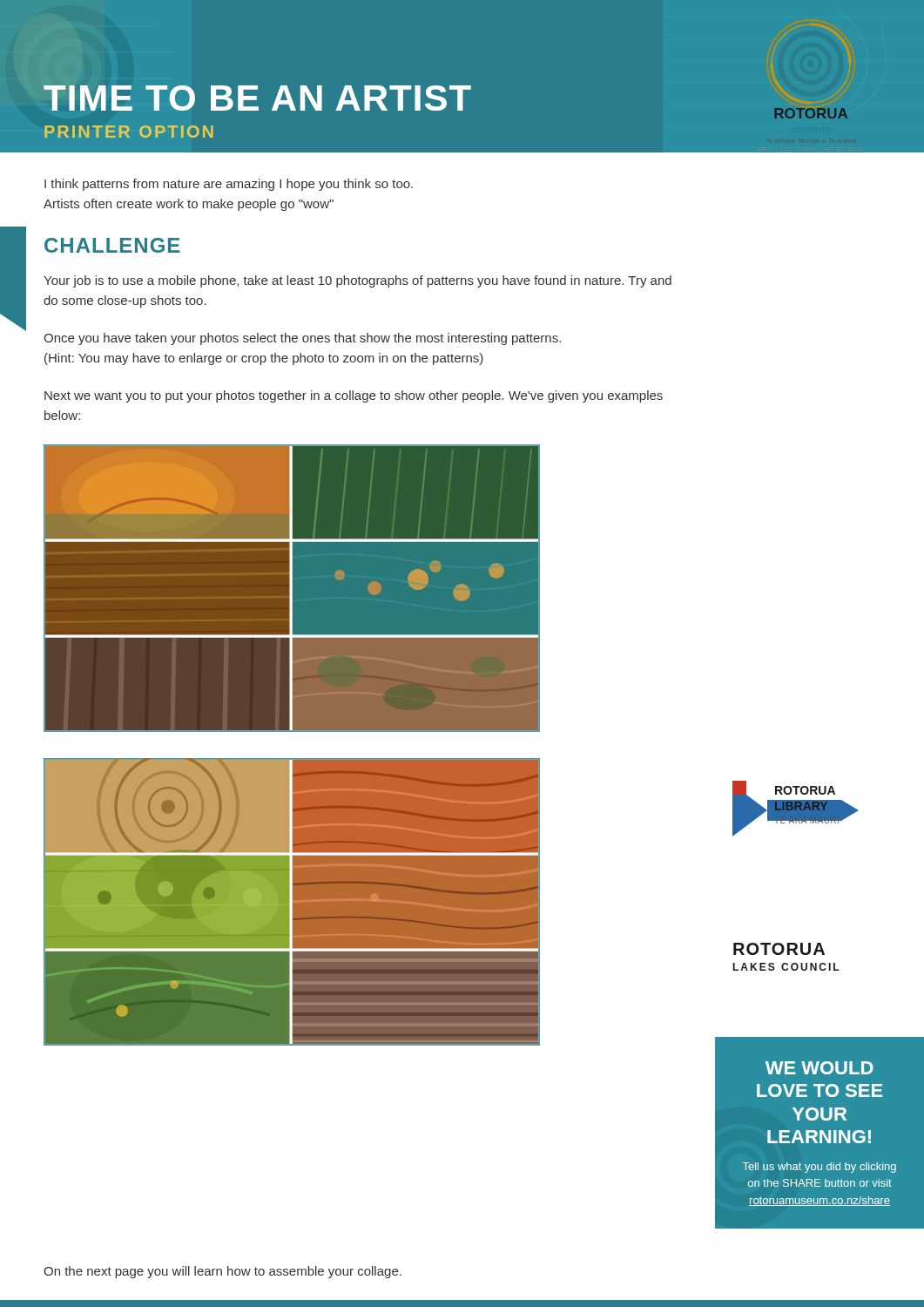Locate the text block containing "Once you have taken your"
Image resolution: width=924 pixels, height=1307 pixels.
303,348
